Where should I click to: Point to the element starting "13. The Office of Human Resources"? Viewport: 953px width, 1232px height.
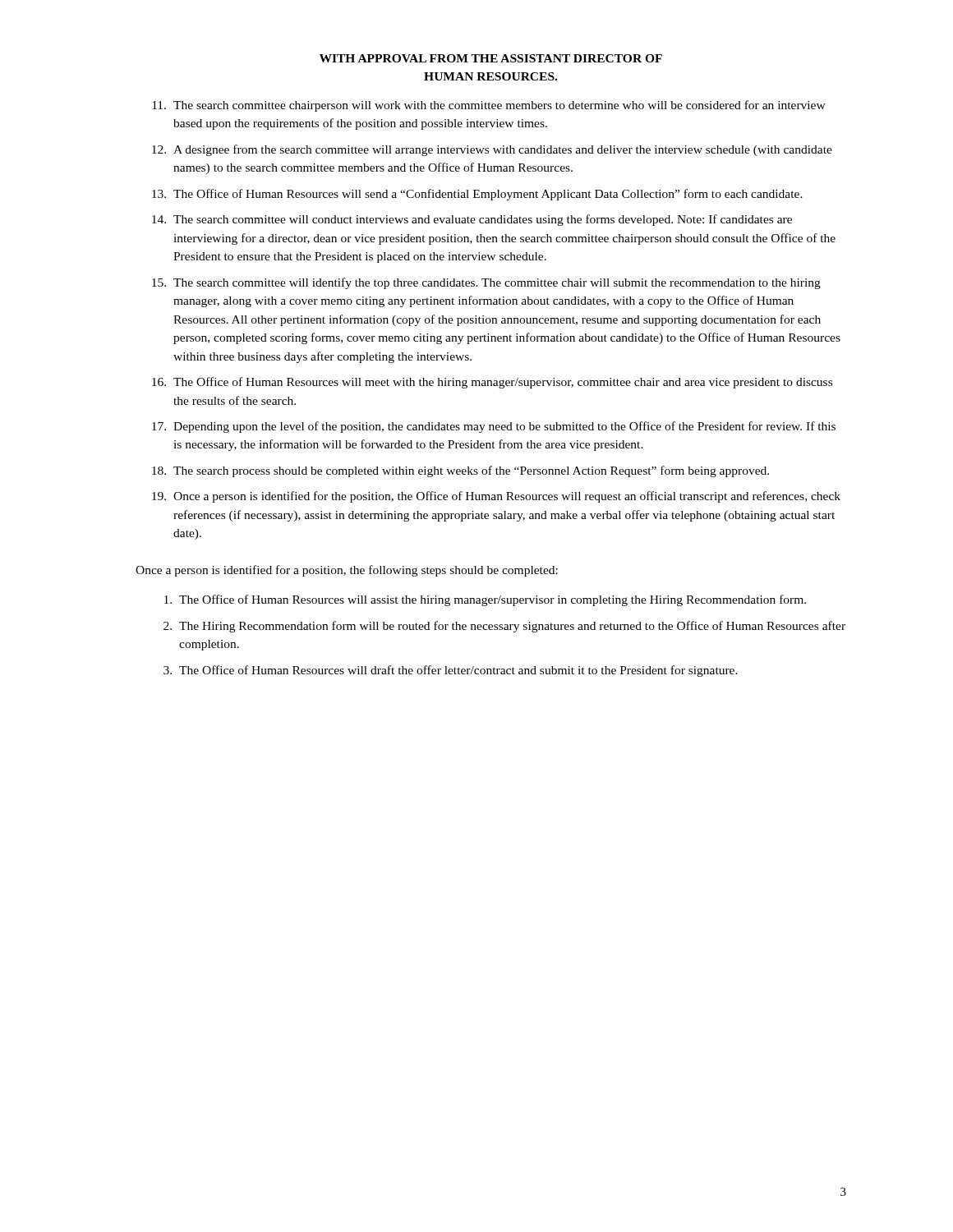pos(491,194)
